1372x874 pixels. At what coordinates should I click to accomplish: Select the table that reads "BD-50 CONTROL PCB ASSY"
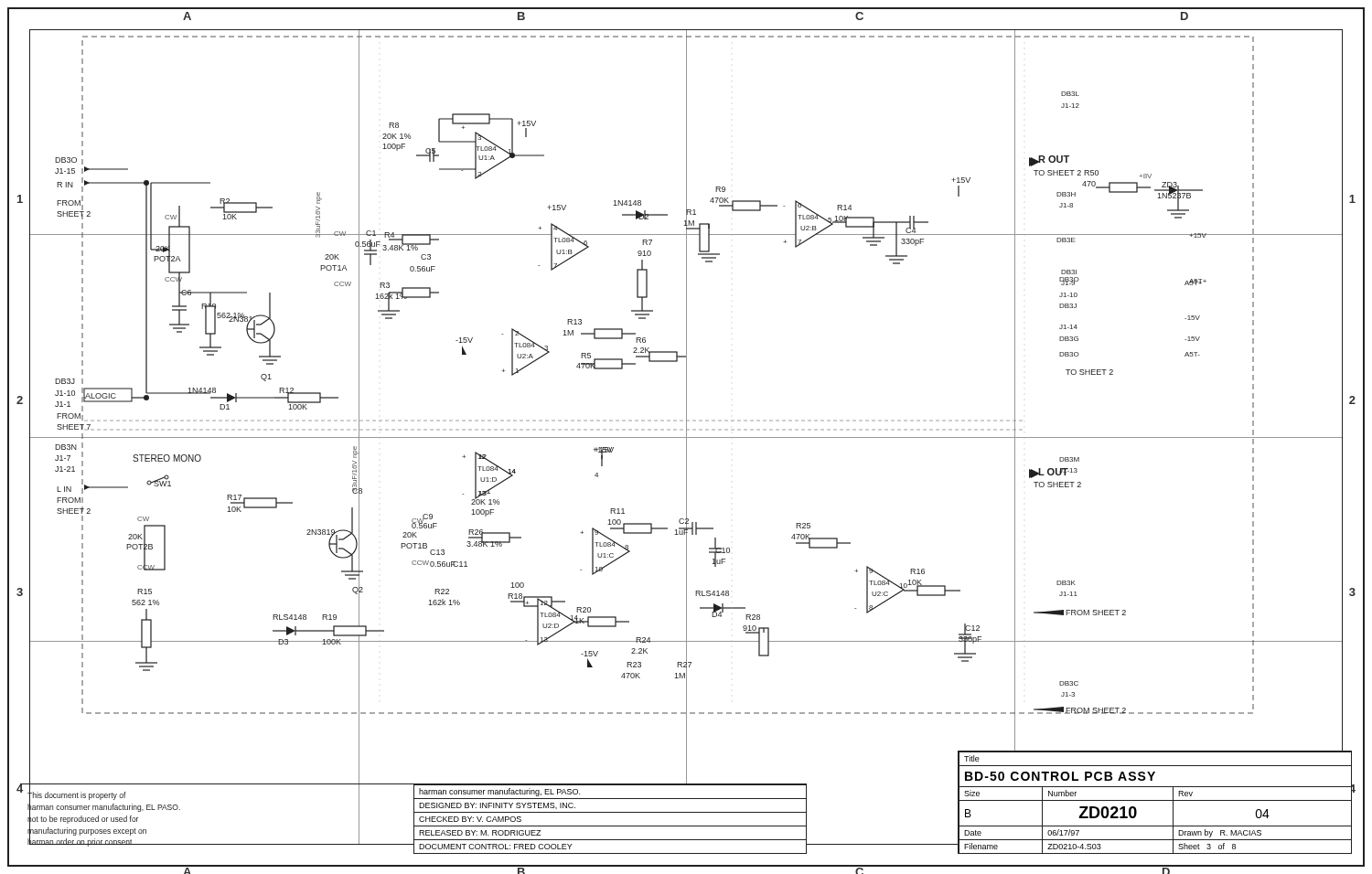click(1155, 802)
